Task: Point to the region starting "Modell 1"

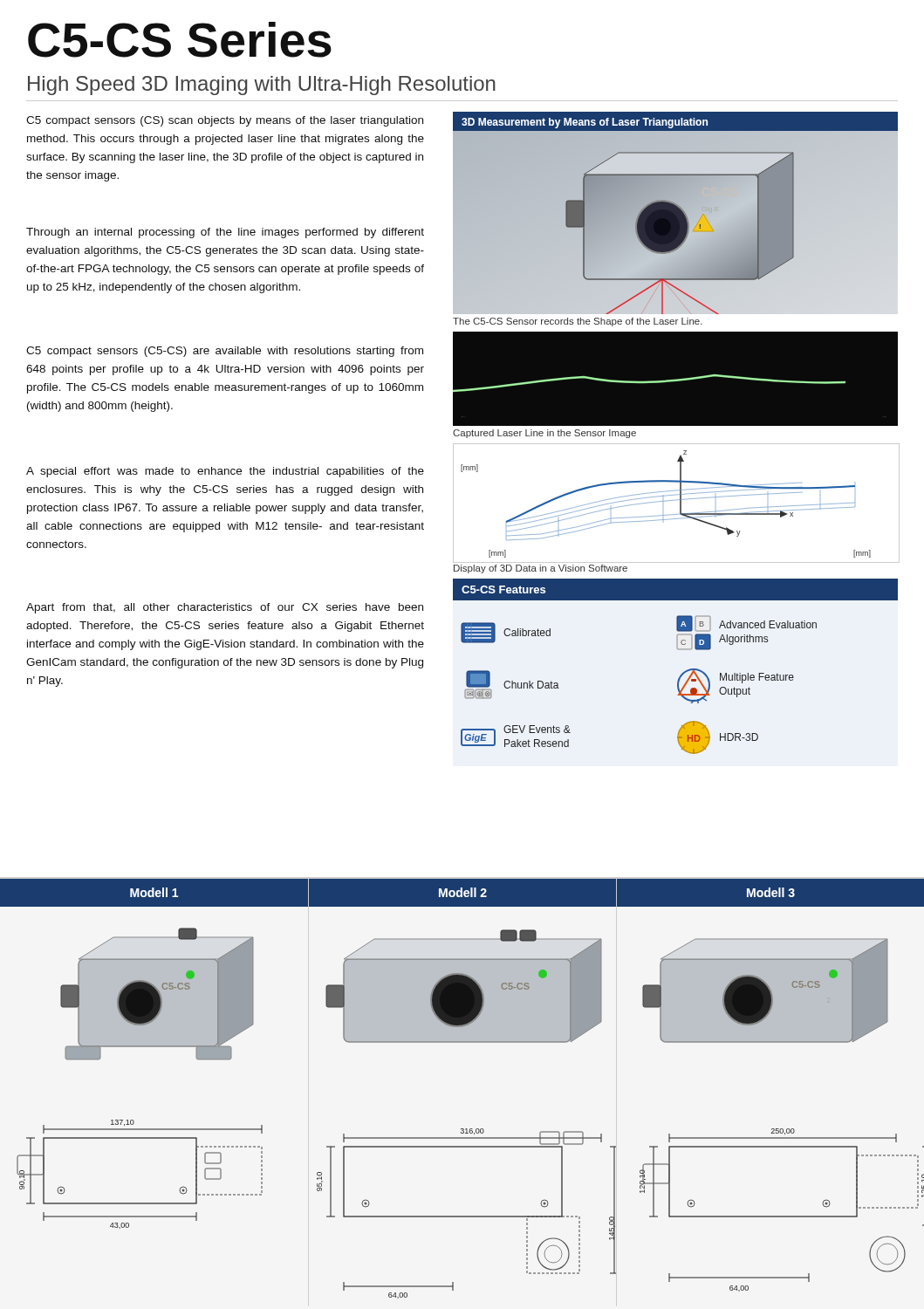Action: pyautogui.click(x=154, y=893)
